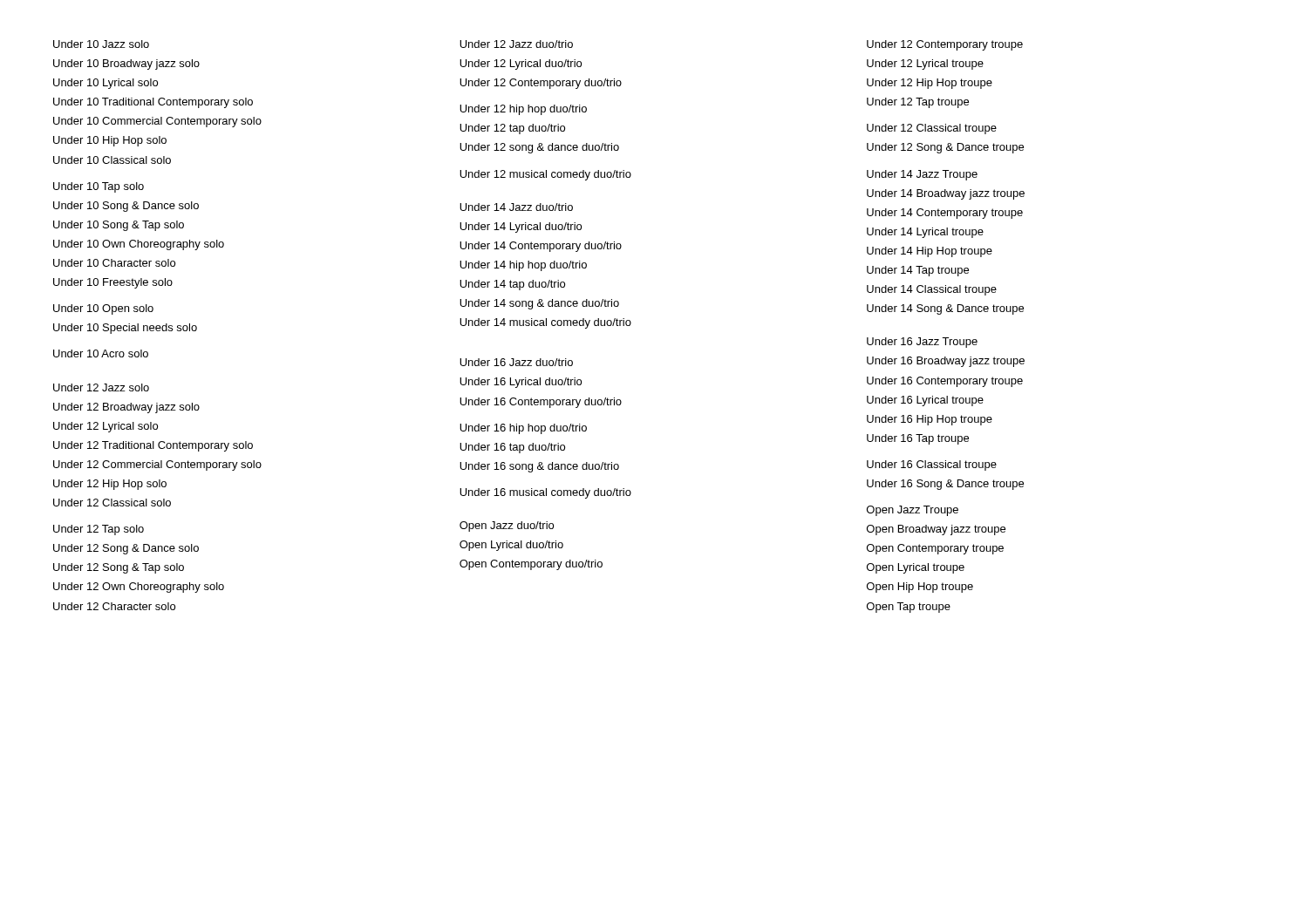Point to the passage starting "Under 12 song & dance duo/trio"
The width and height of the screenshot is (1308, 924).
click(539, 147)
